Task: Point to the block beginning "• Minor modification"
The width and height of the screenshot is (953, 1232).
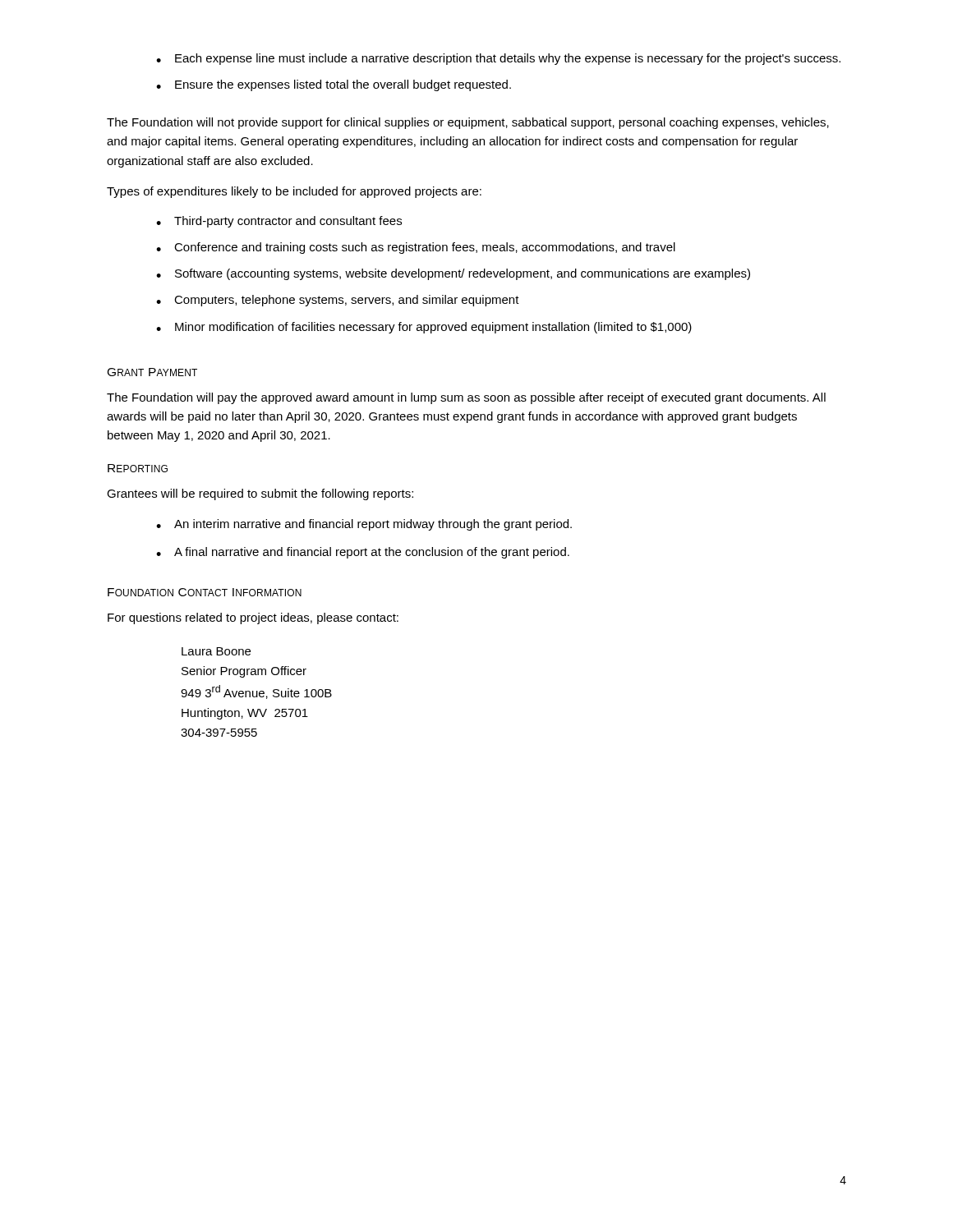Action: (x=501, y=329)
